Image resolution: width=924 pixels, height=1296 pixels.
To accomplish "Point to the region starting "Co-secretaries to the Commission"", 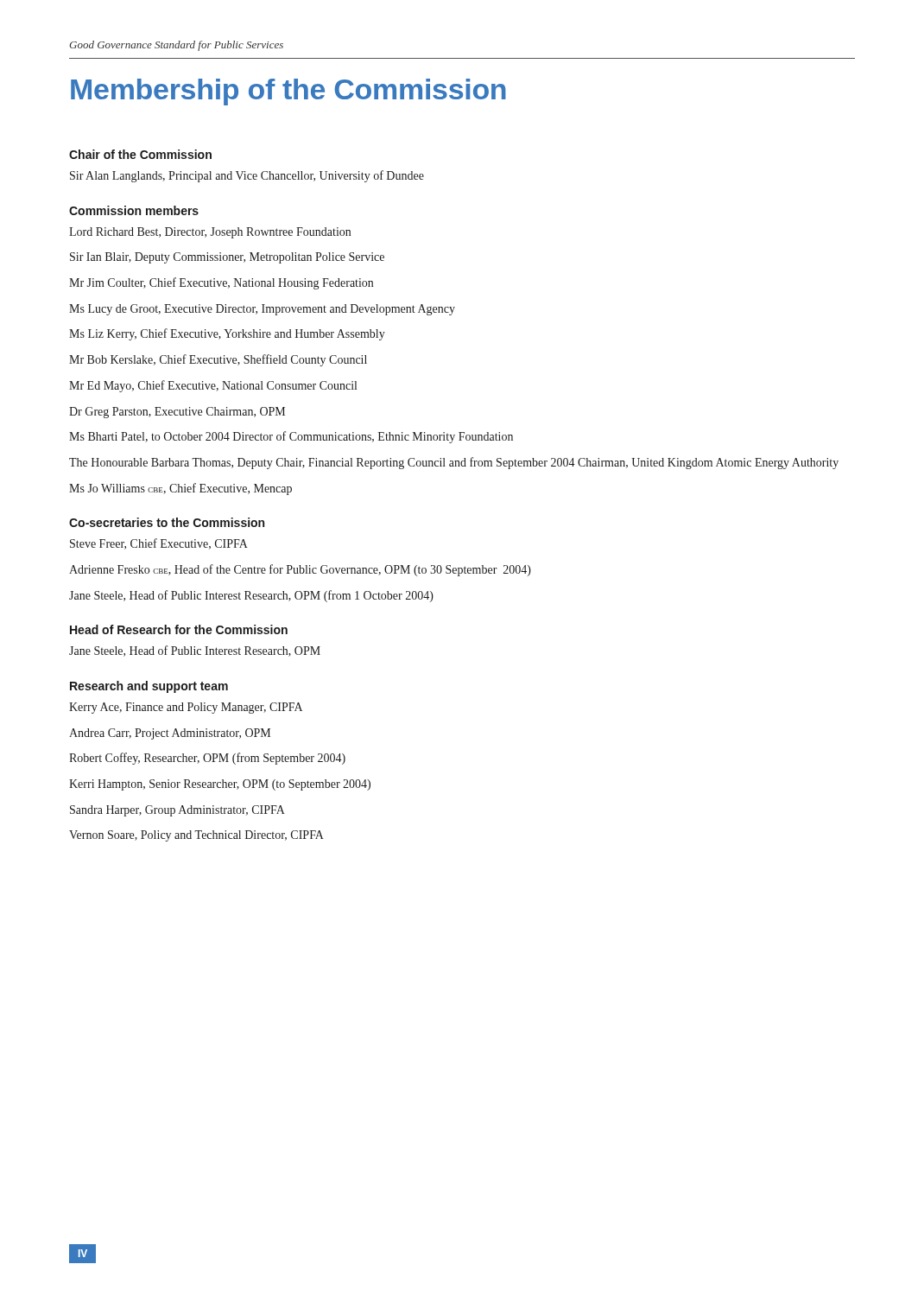I will point(167,523).
